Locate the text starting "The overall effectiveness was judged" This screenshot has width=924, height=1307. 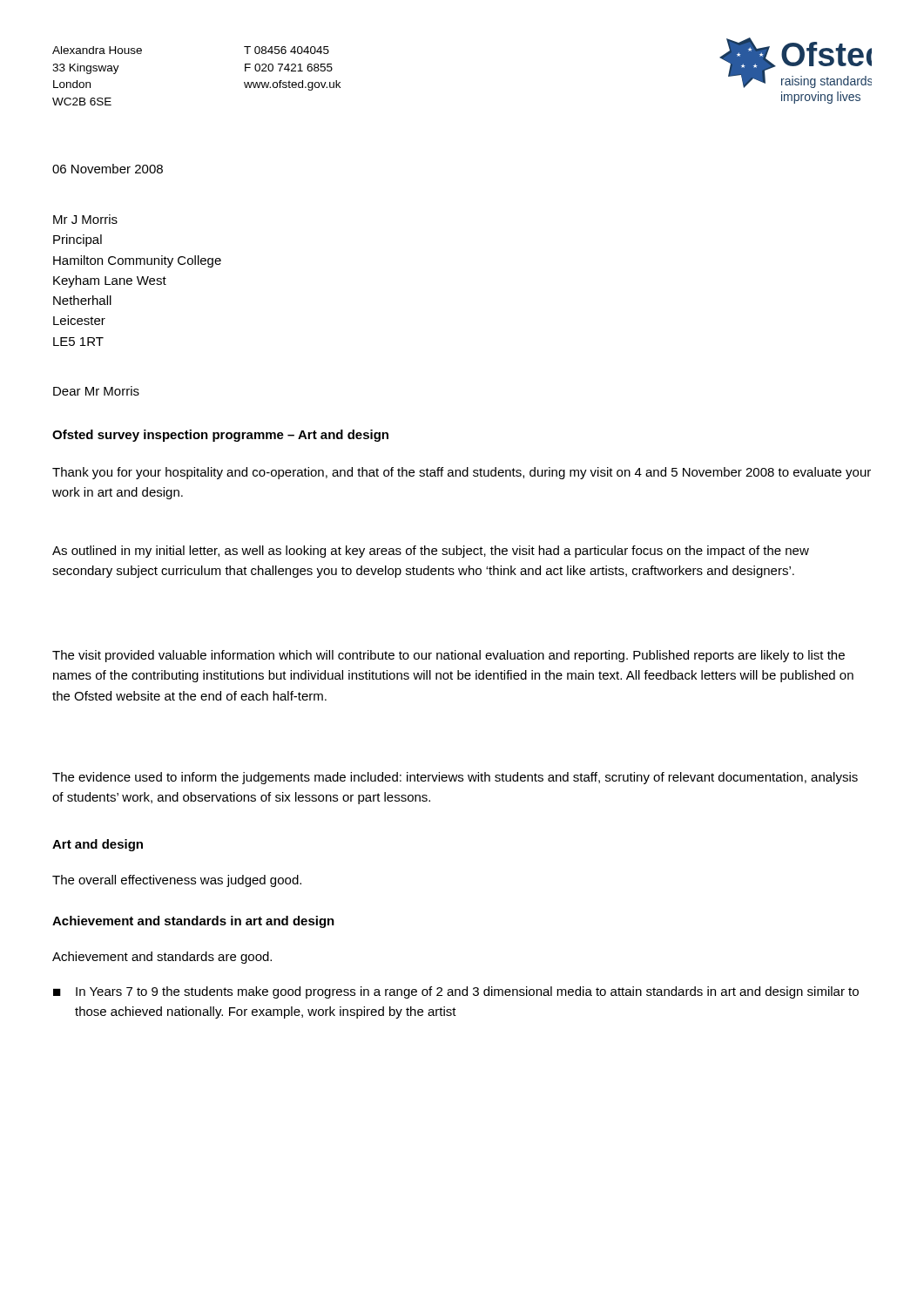tap(177, 881)
